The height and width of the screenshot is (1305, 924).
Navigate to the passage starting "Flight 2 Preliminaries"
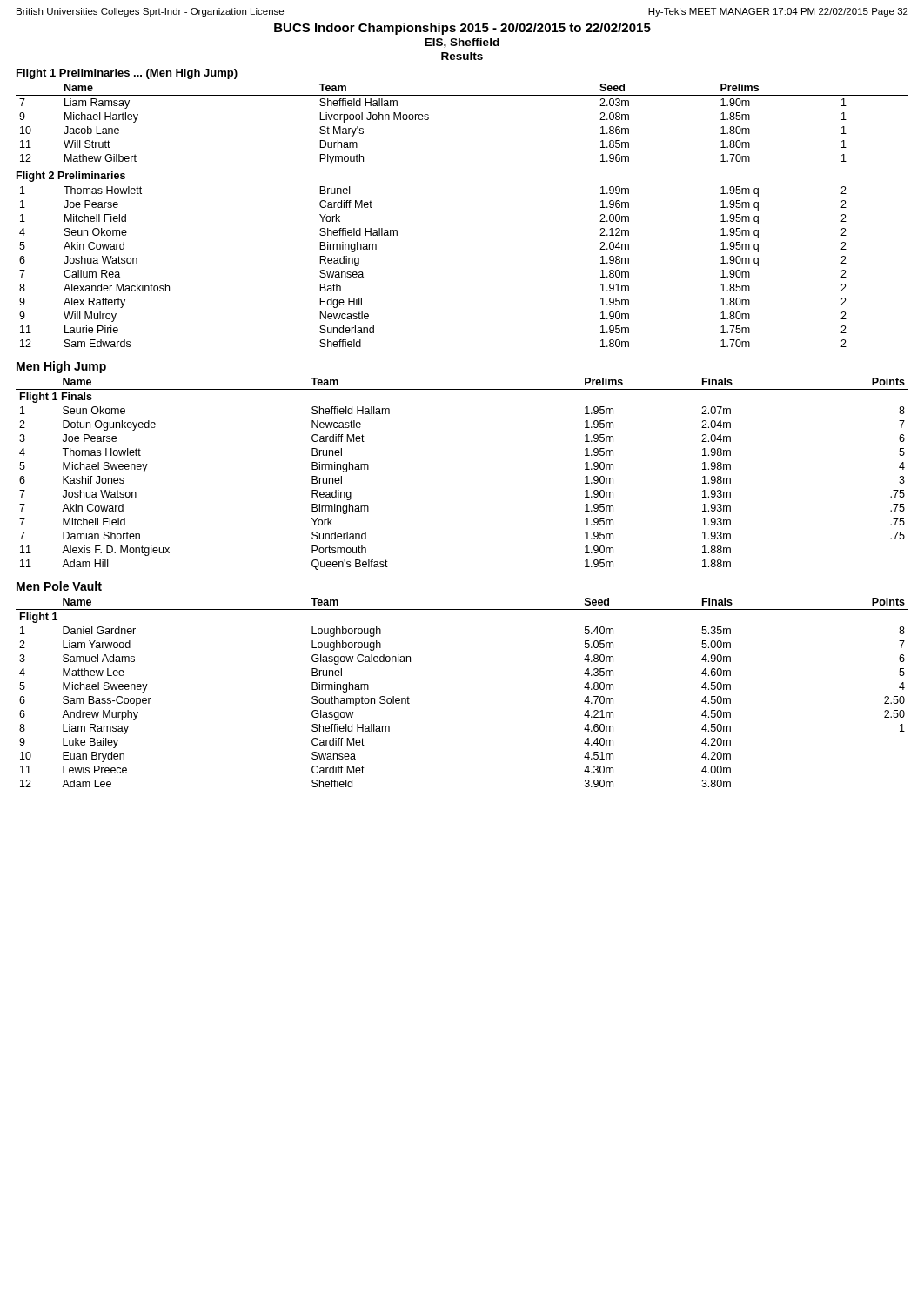pyautogui.click(x=71, y=176)
